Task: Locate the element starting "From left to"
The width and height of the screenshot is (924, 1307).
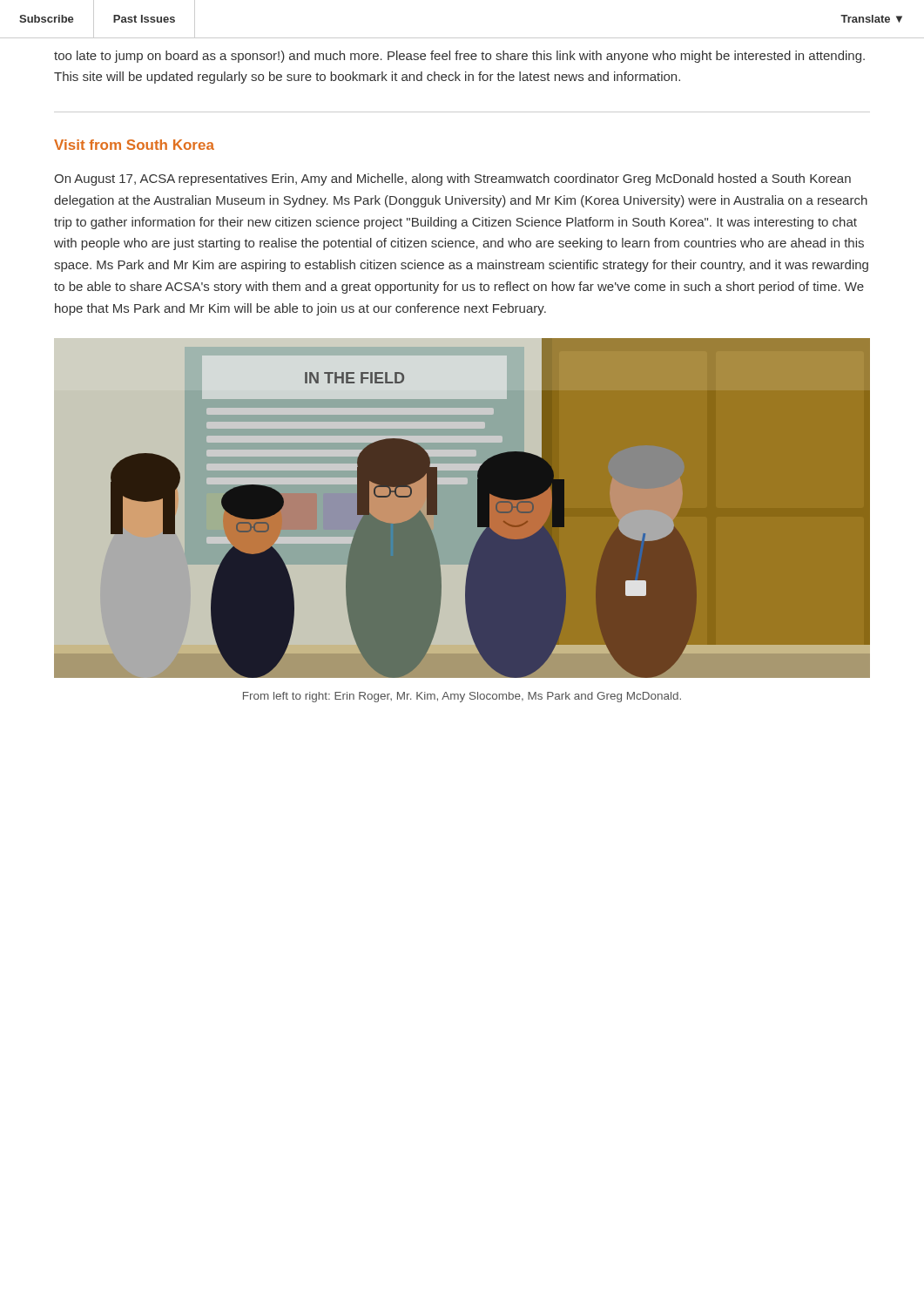Action: click(x=462, y=696)
